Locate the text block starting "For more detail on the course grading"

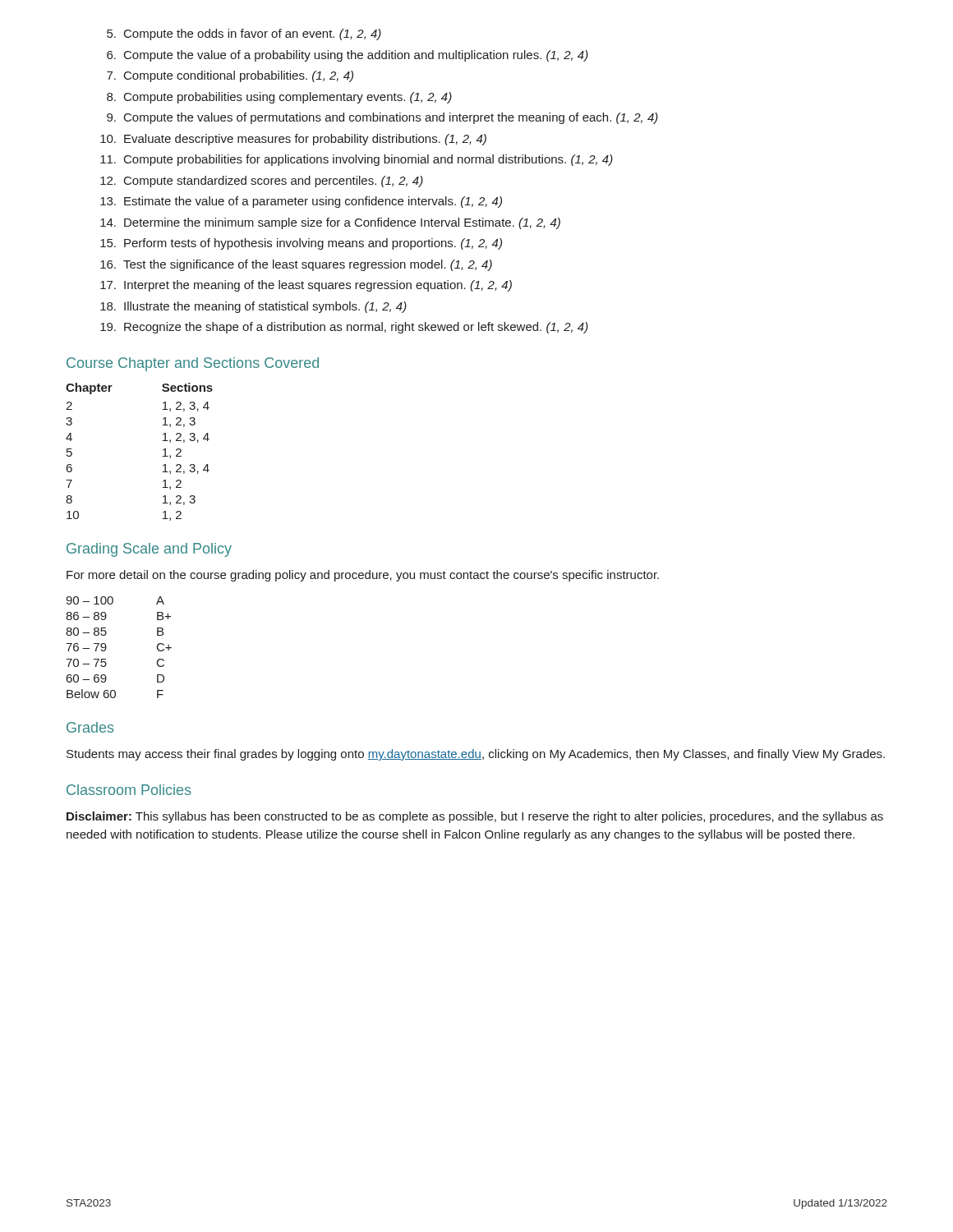[x=363, y=574]
